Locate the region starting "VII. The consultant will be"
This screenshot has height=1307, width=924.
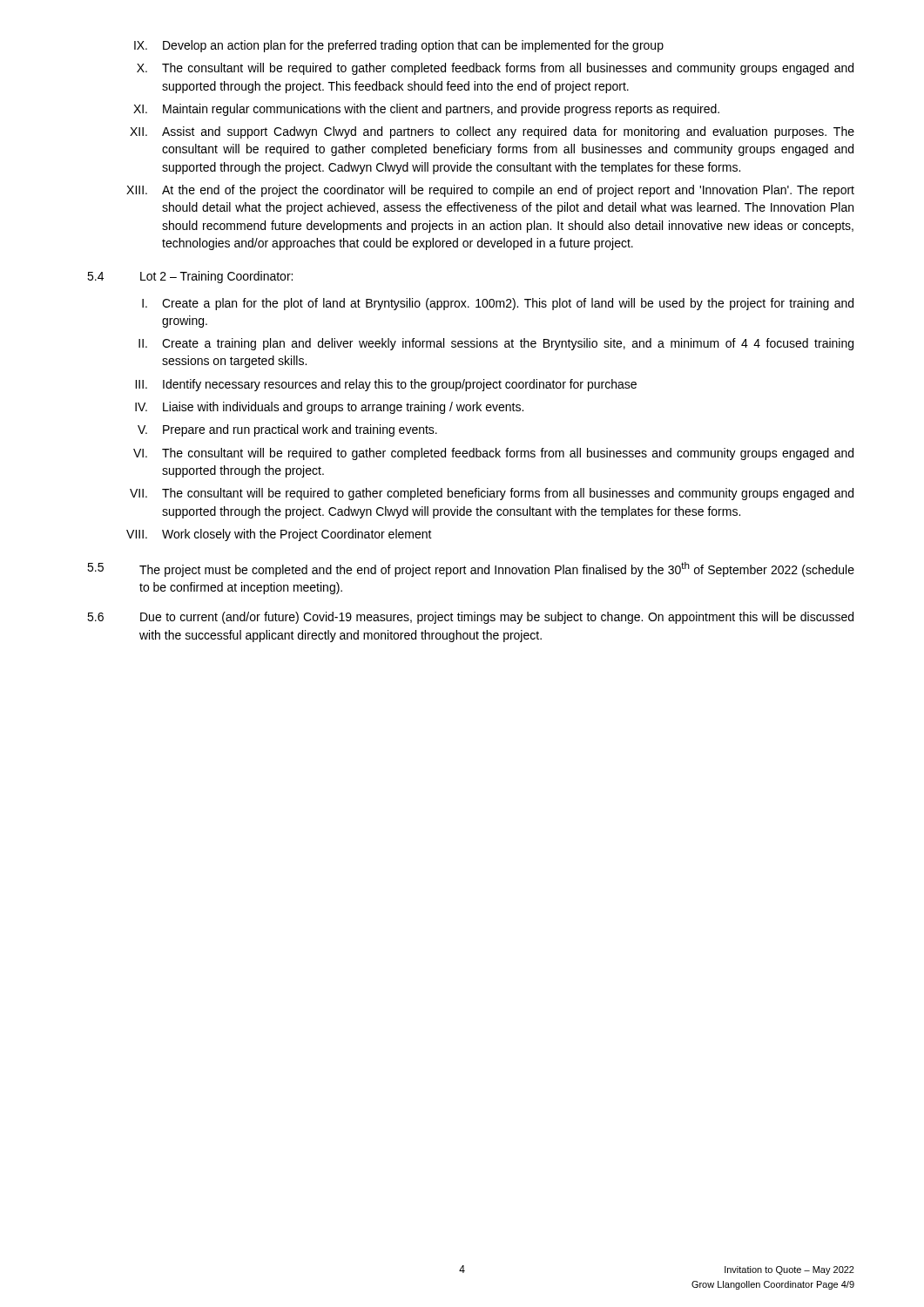[471, 502]
